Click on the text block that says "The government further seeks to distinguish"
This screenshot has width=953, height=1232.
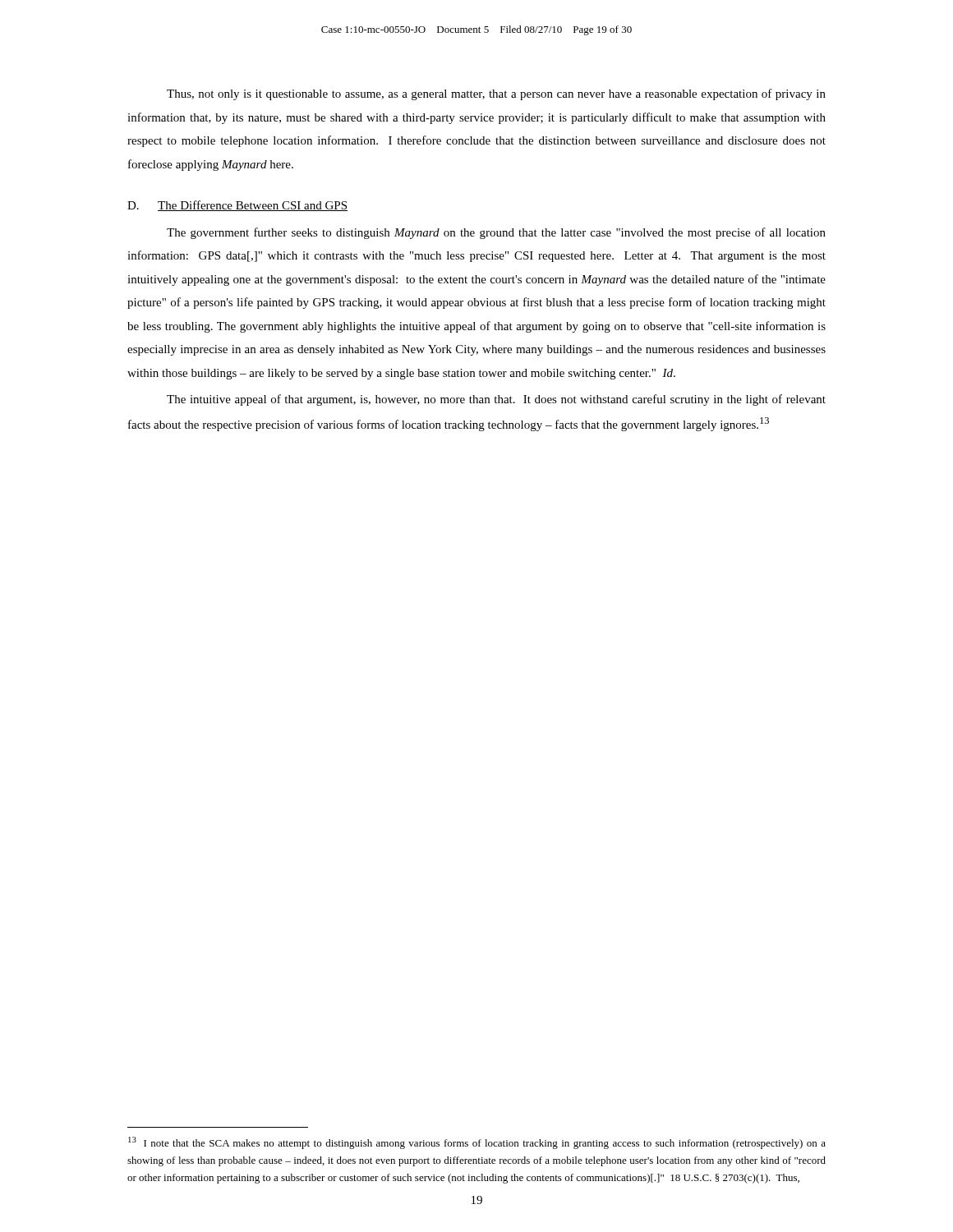tap(476, 302)
